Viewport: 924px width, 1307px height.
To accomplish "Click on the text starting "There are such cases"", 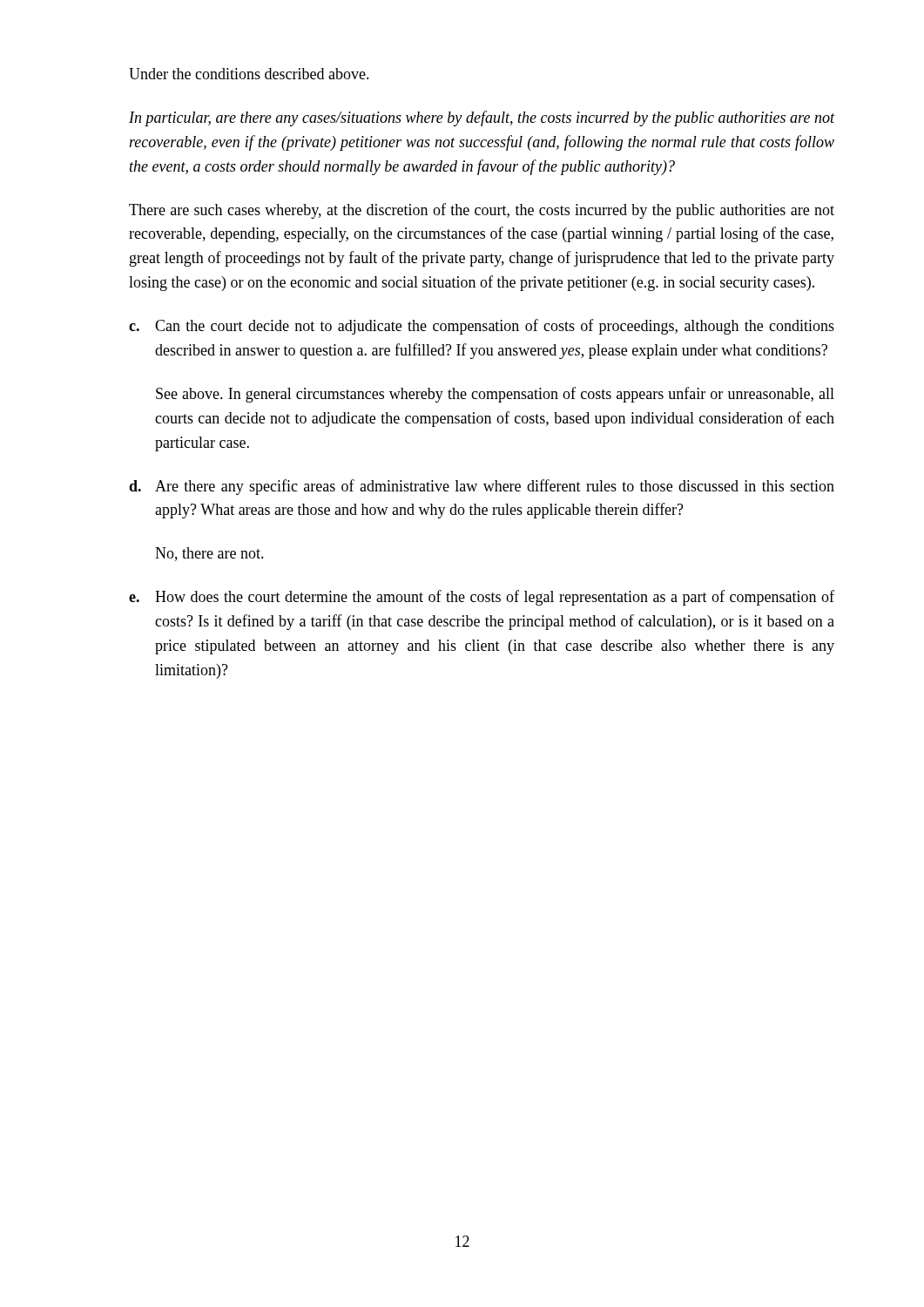I will coord(482,246).
